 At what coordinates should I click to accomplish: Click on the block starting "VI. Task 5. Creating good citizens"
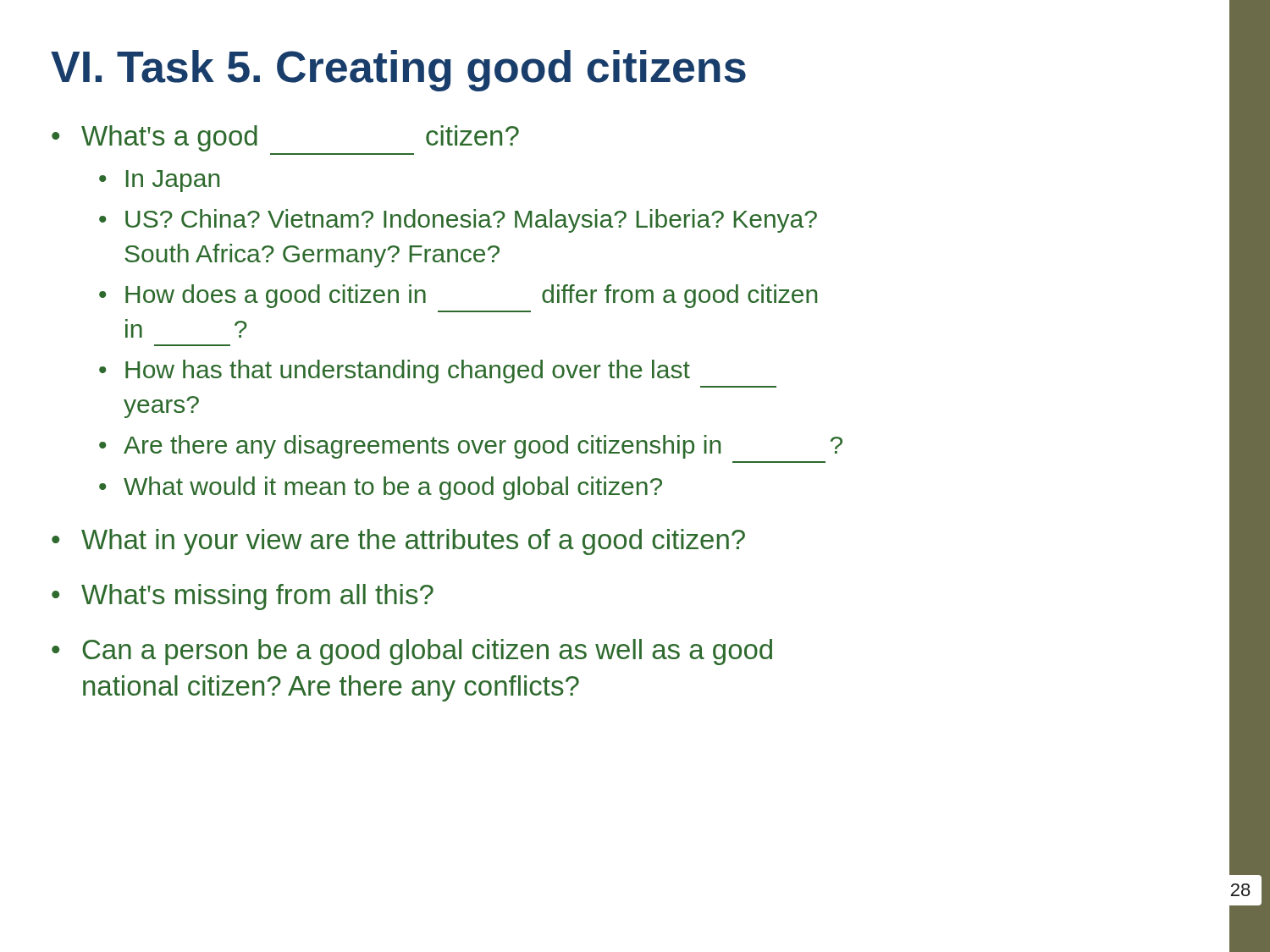pyautogui.click(x=399, y=67)
